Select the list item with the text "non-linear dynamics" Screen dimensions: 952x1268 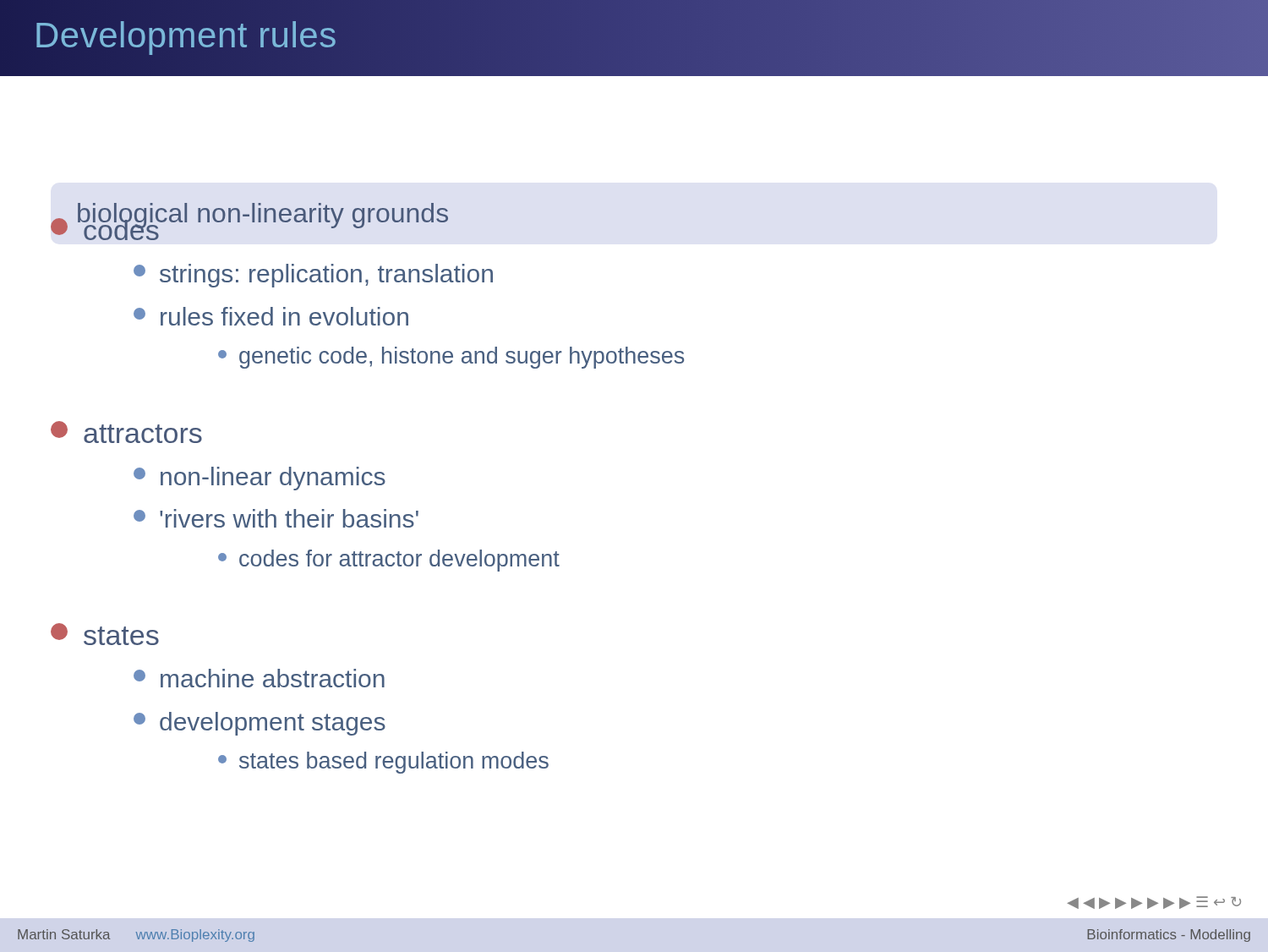point(260,477)
